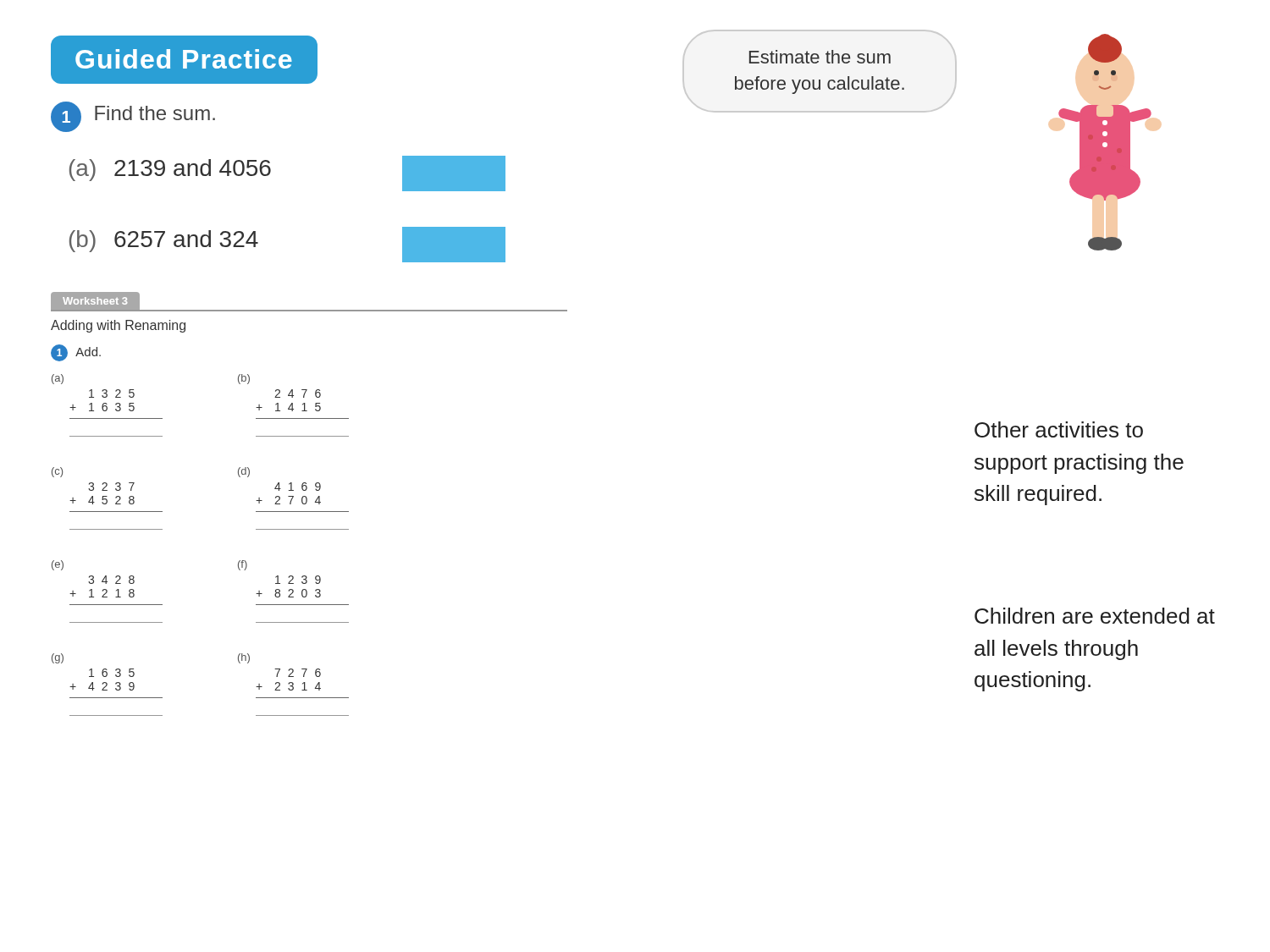
Task: Find the illustration
Action: click(x=1105, y=157)
